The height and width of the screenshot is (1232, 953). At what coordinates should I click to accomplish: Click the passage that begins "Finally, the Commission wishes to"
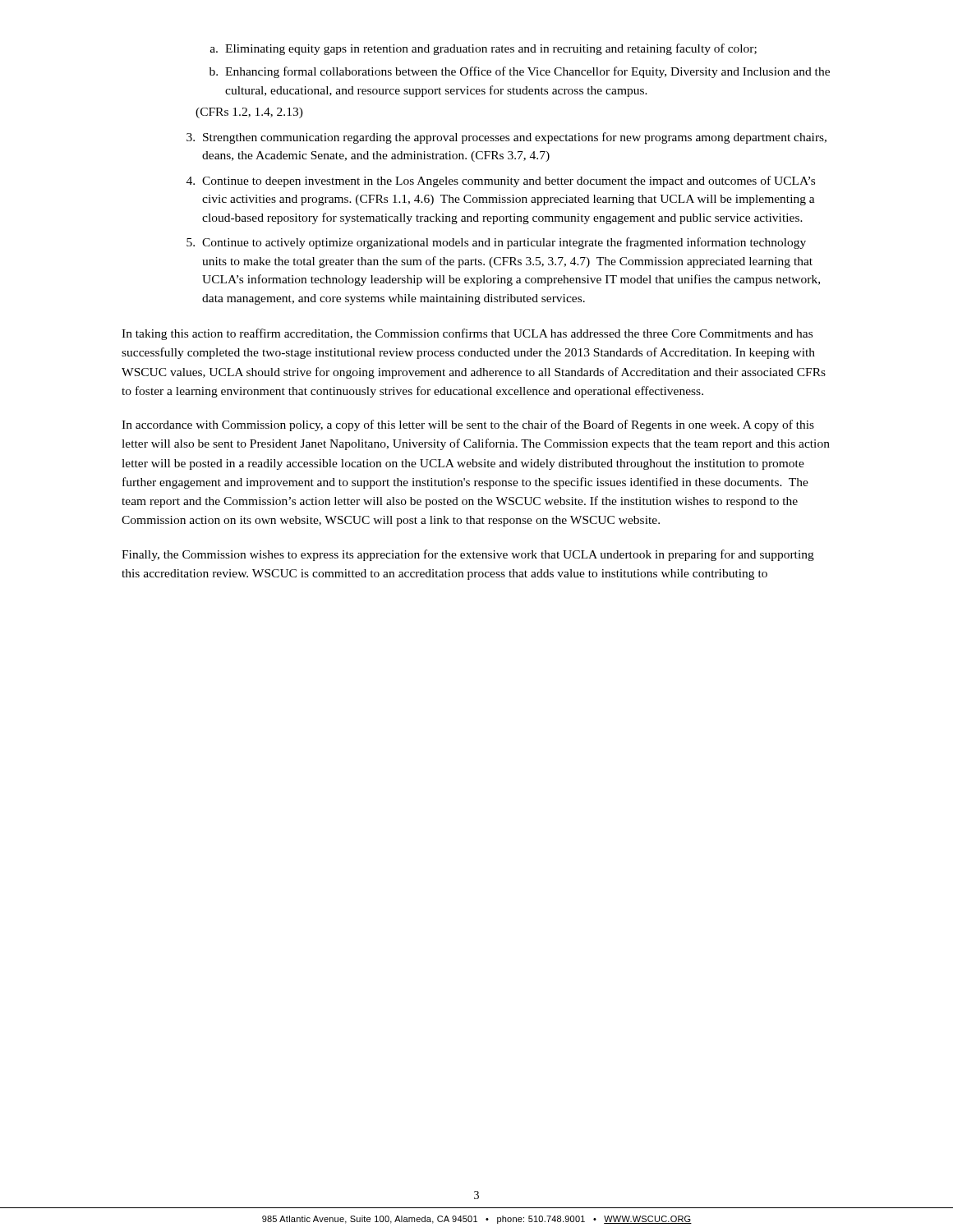click(468, 563)
